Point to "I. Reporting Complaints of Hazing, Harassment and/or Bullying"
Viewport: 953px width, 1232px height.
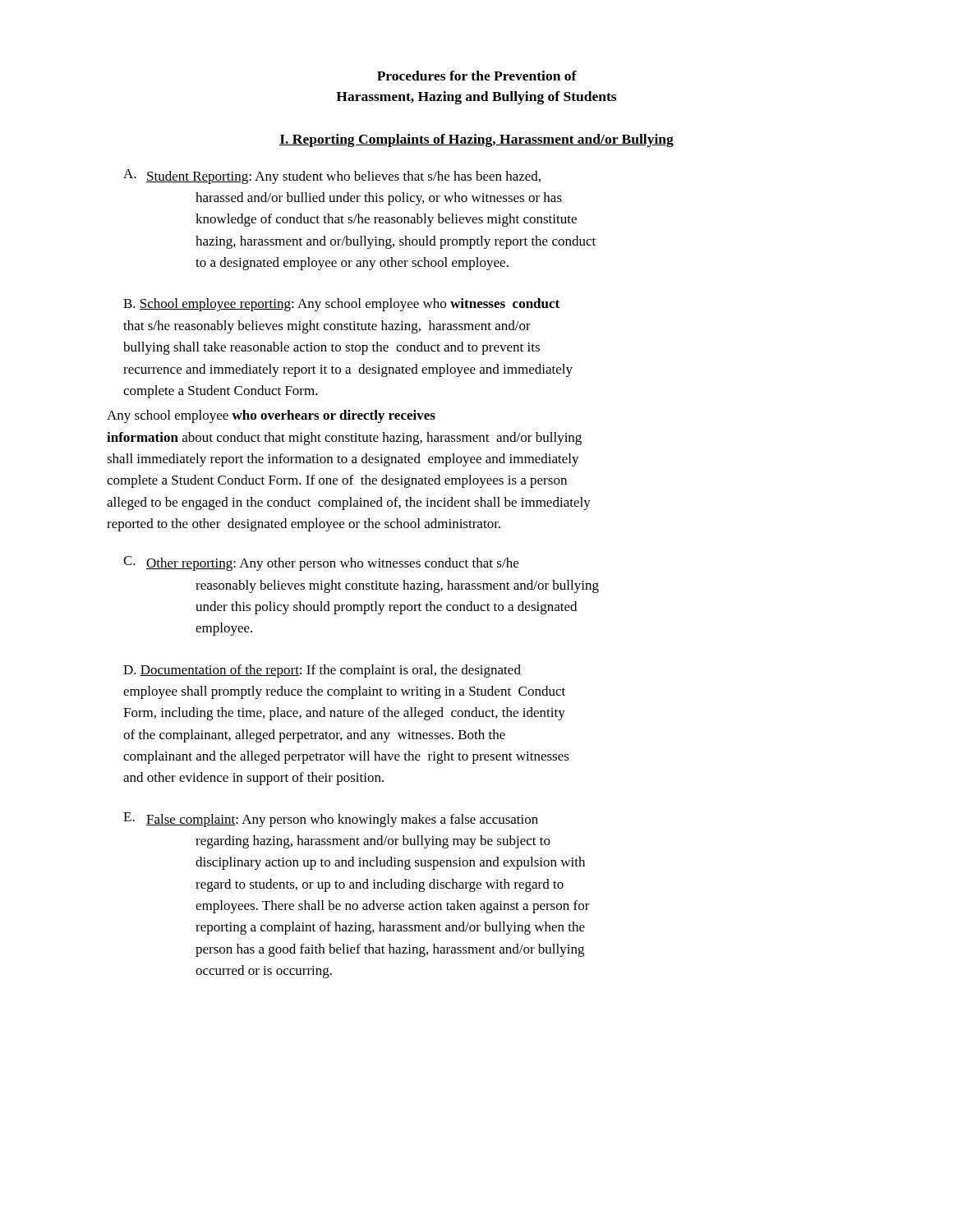(476, 139)
